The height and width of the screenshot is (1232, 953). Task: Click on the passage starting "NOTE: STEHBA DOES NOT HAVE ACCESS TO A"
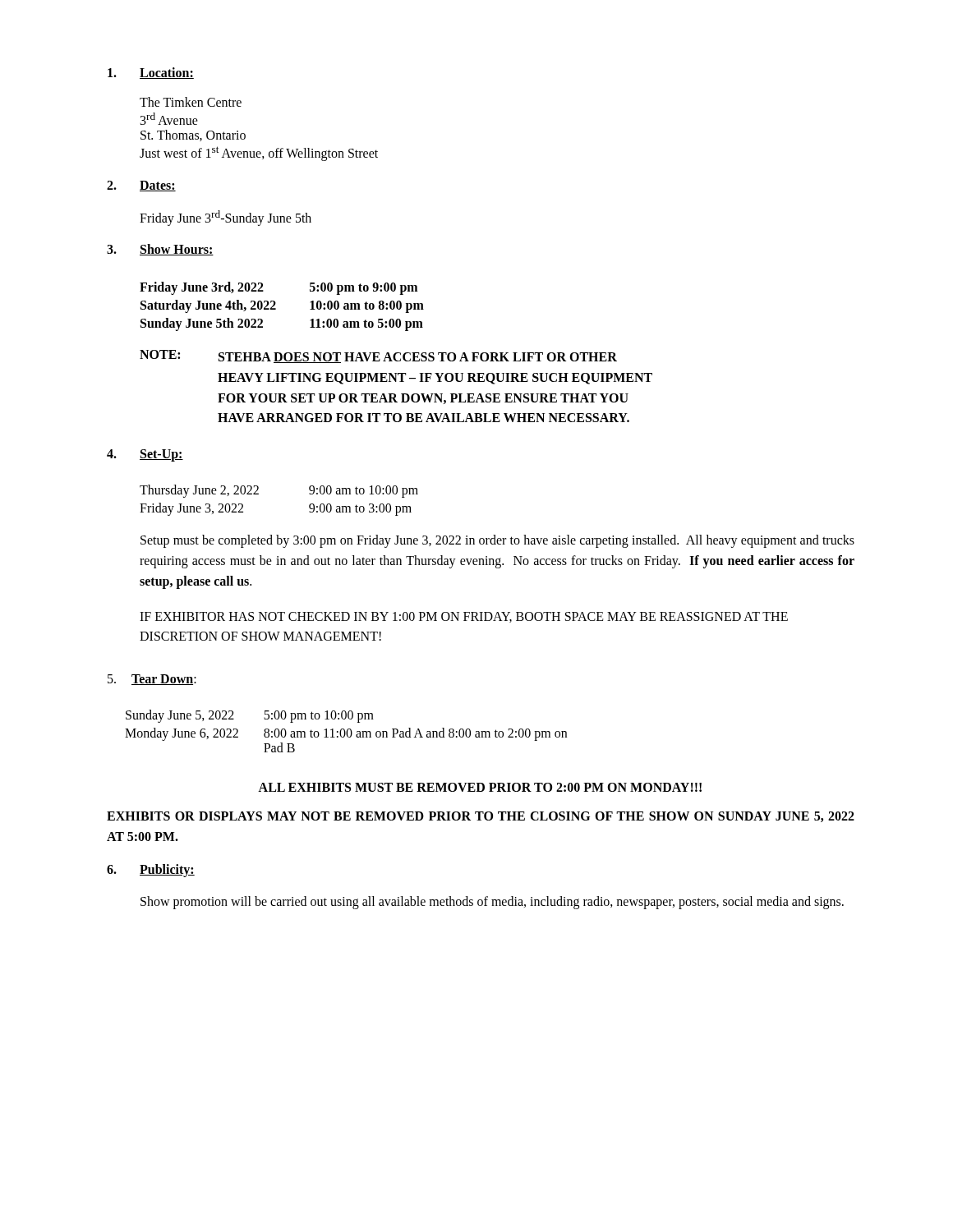(x=380, y=388)
